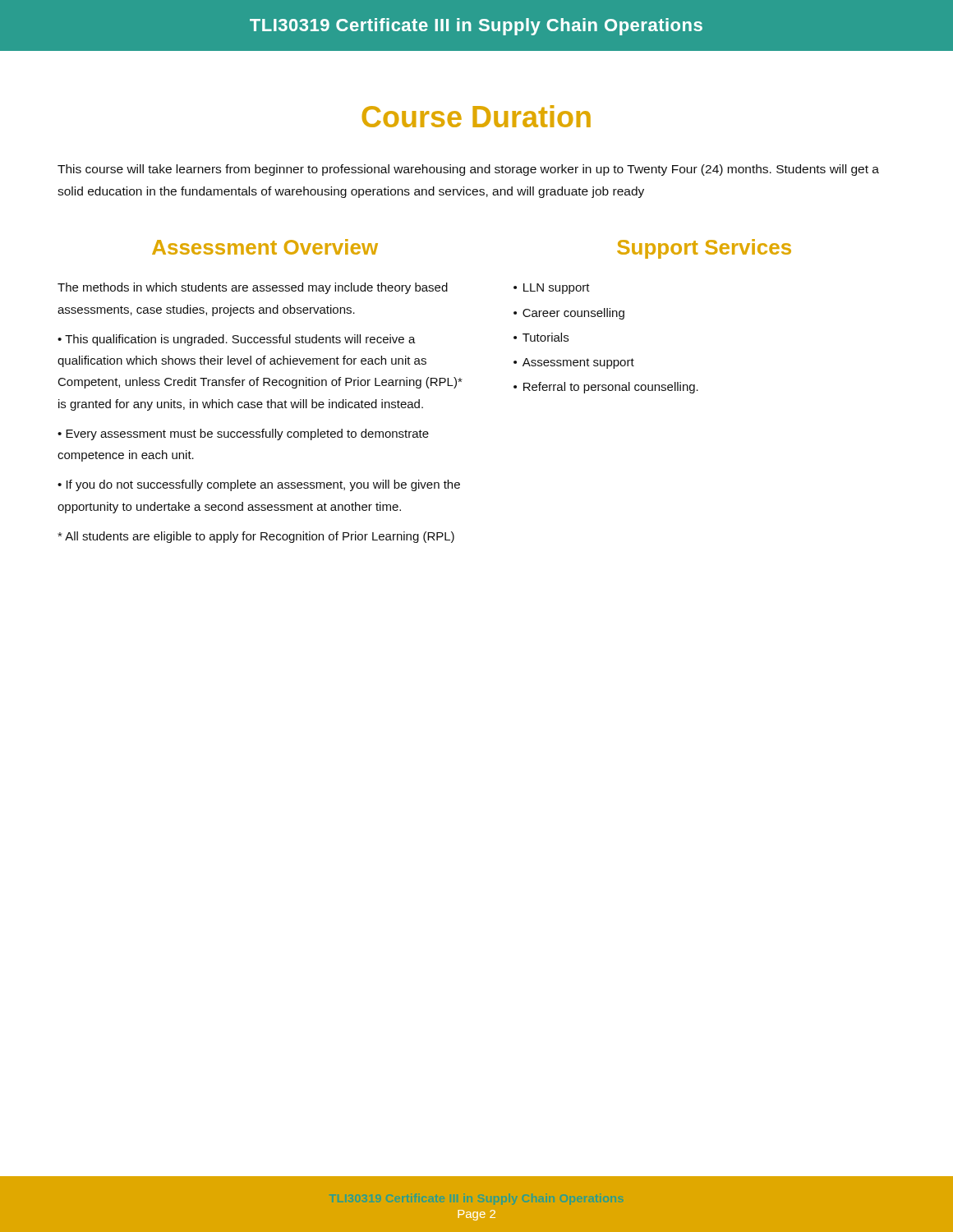Navigate to the passage starting "Support Services"
Viewport: 953px width, 1232px height.
[704, 247]
